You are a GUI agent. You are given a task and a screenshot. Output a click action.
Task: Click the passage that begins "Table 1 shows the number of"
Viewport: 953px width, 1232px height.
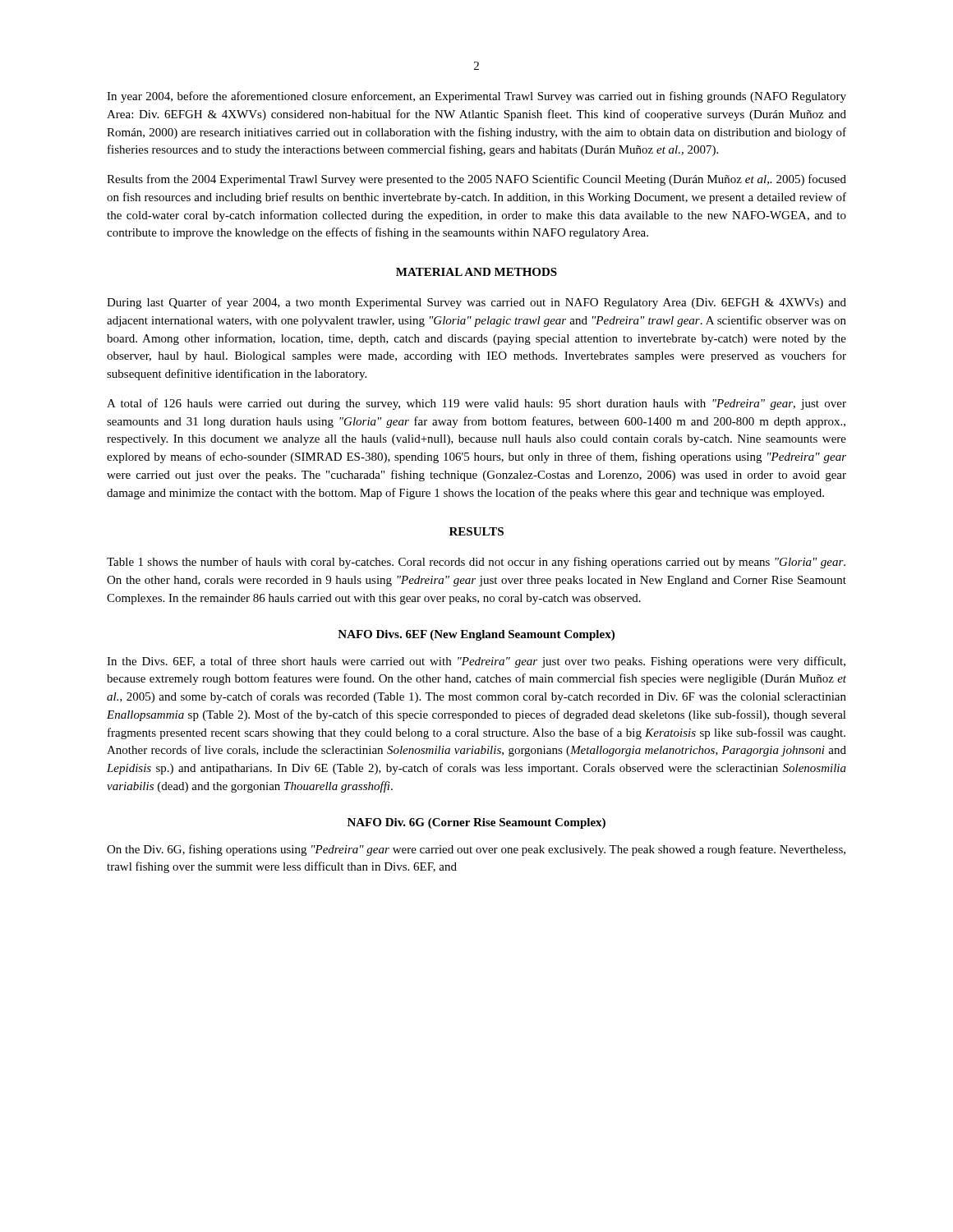tap(476, 581)
